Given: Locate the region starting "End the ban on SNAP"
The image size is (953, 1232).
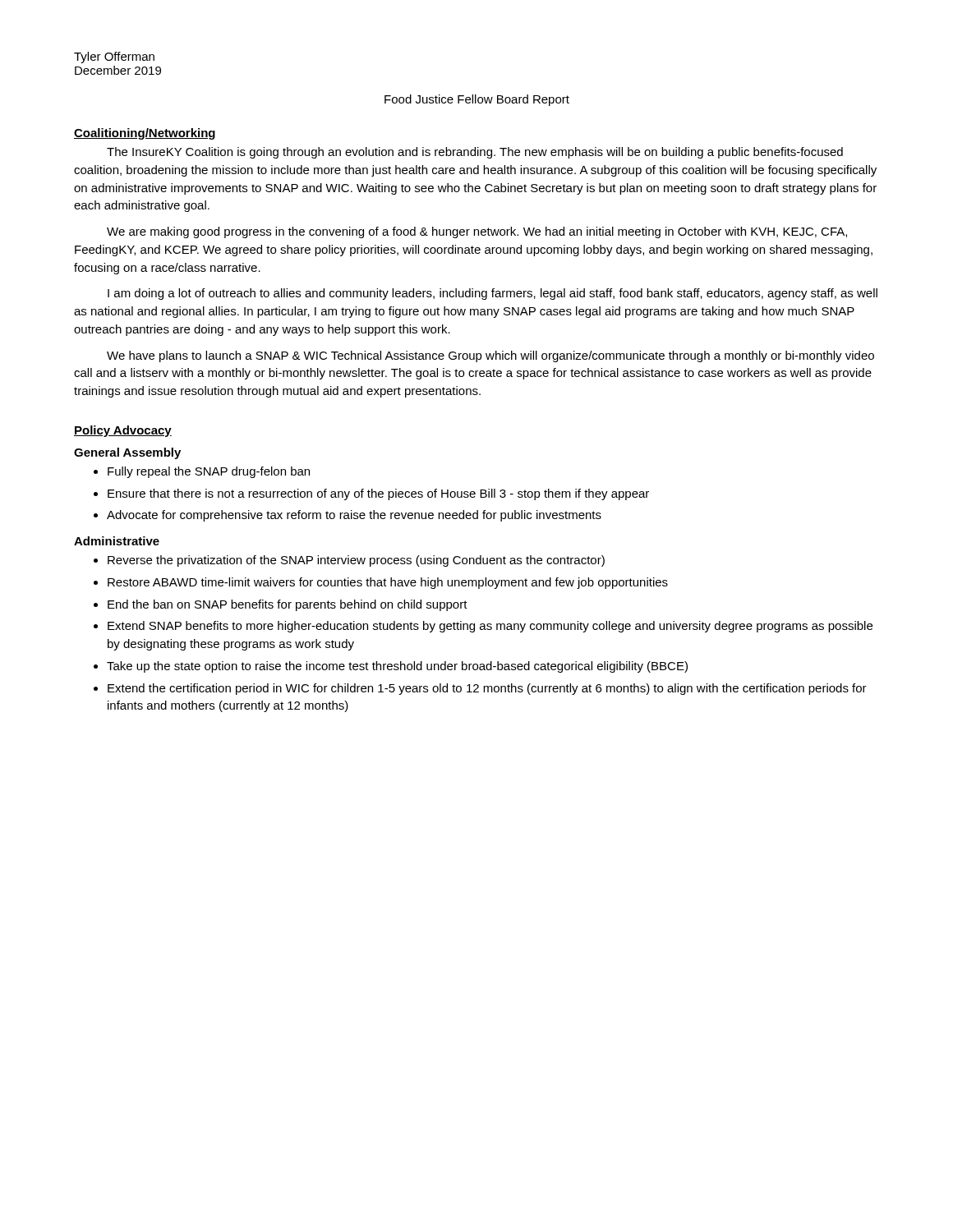Looking at the screenshot, I should point(287,604).
